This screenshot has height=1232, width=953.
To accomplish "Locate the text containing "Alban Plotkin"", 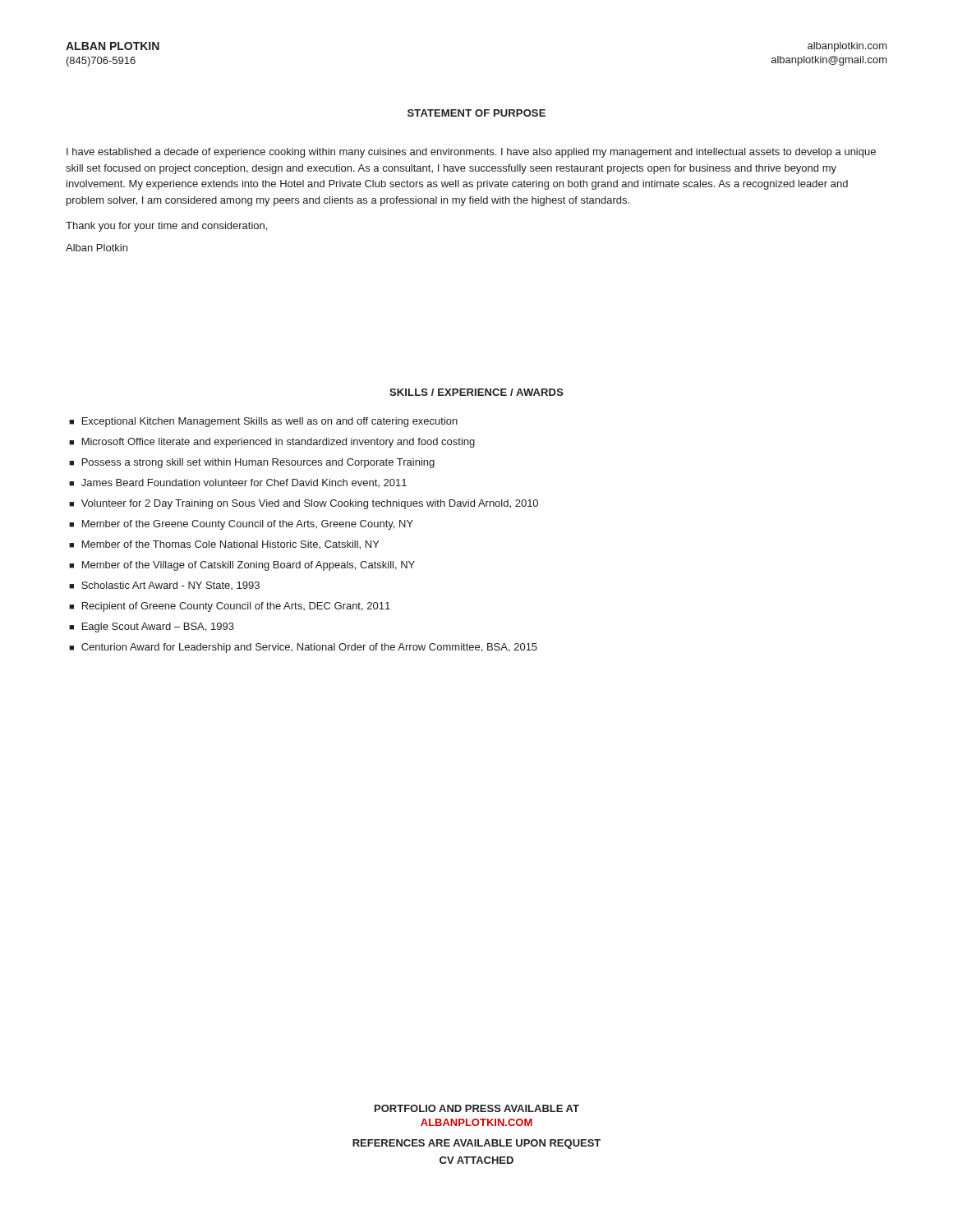I will point(97,248).
